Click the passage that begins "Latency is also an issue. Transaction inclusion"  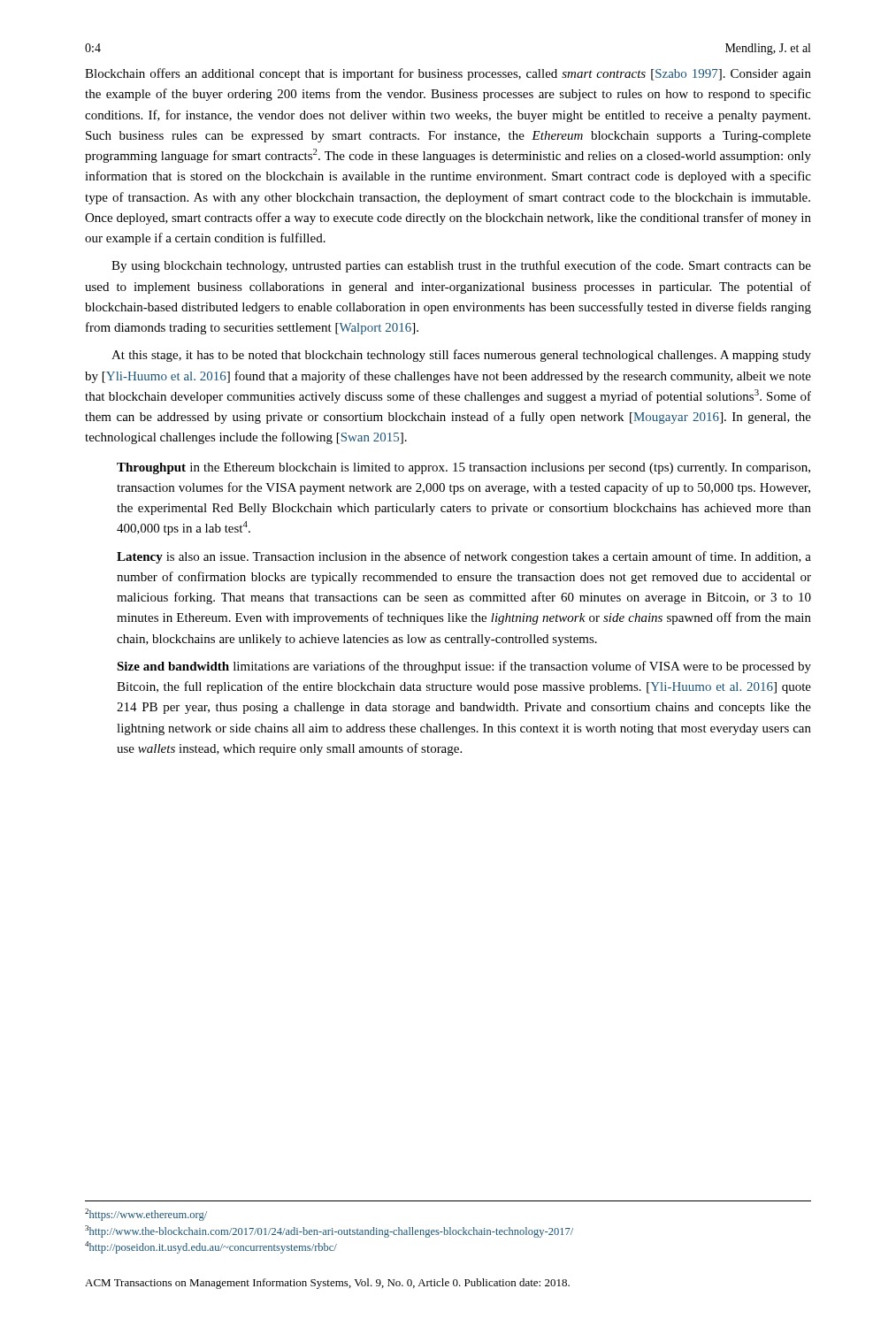(x=464, y=598)
